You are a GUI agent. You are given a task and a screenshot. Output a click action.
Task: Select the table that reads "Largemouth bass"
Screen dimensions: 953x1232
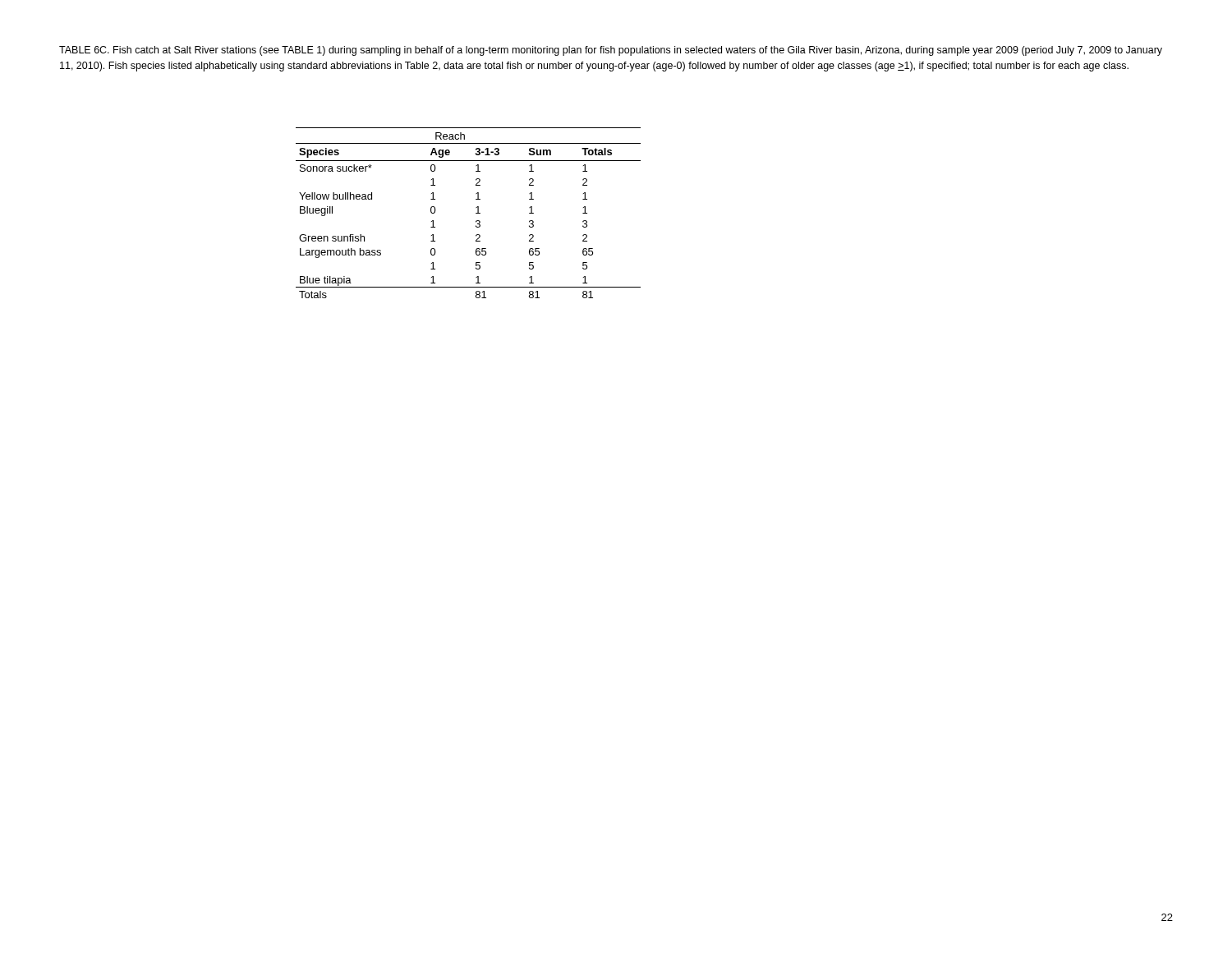point(468,214)
